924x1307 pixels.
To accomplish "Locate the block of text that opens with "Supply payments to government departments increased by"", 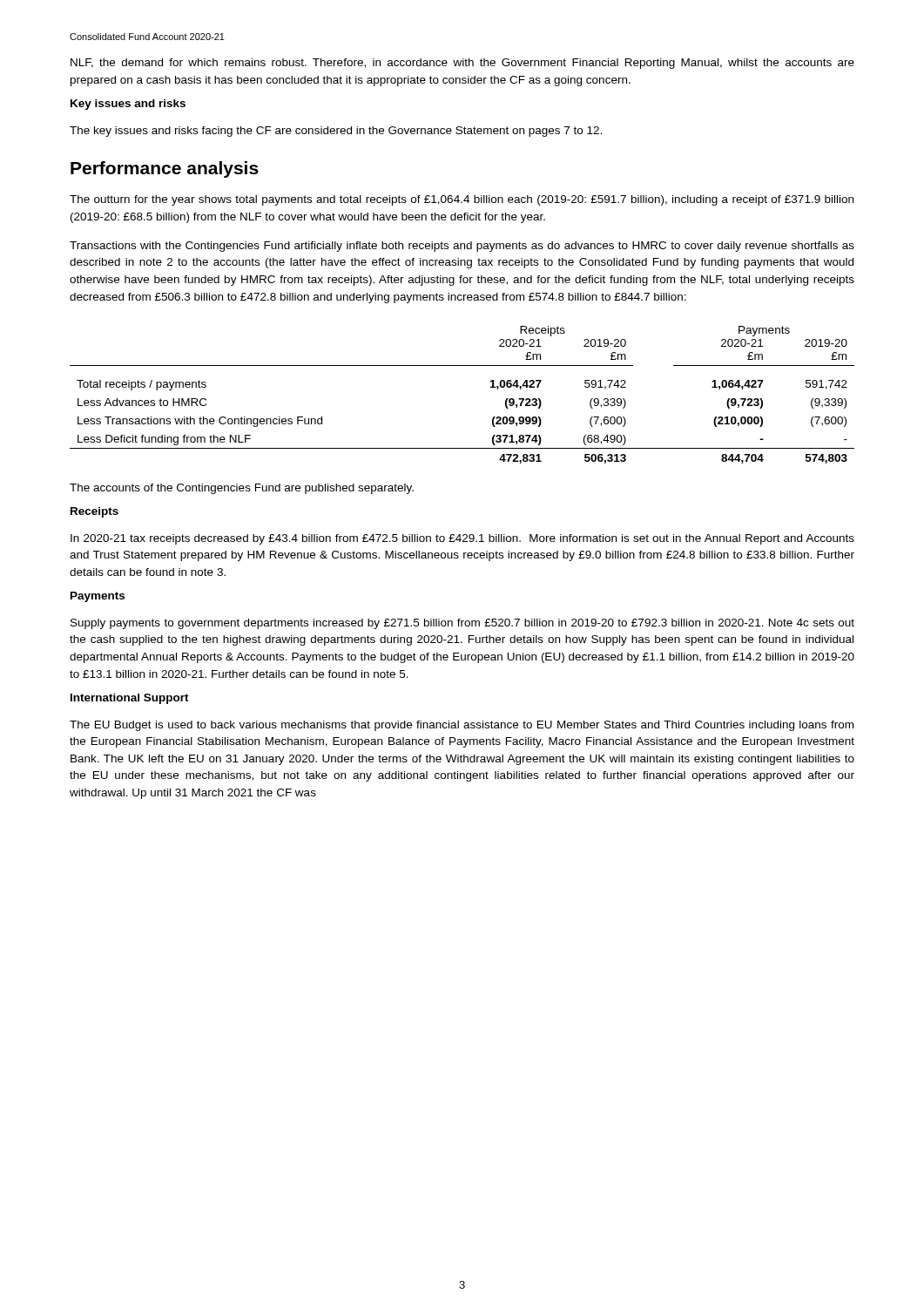I will tap(462, 648).
